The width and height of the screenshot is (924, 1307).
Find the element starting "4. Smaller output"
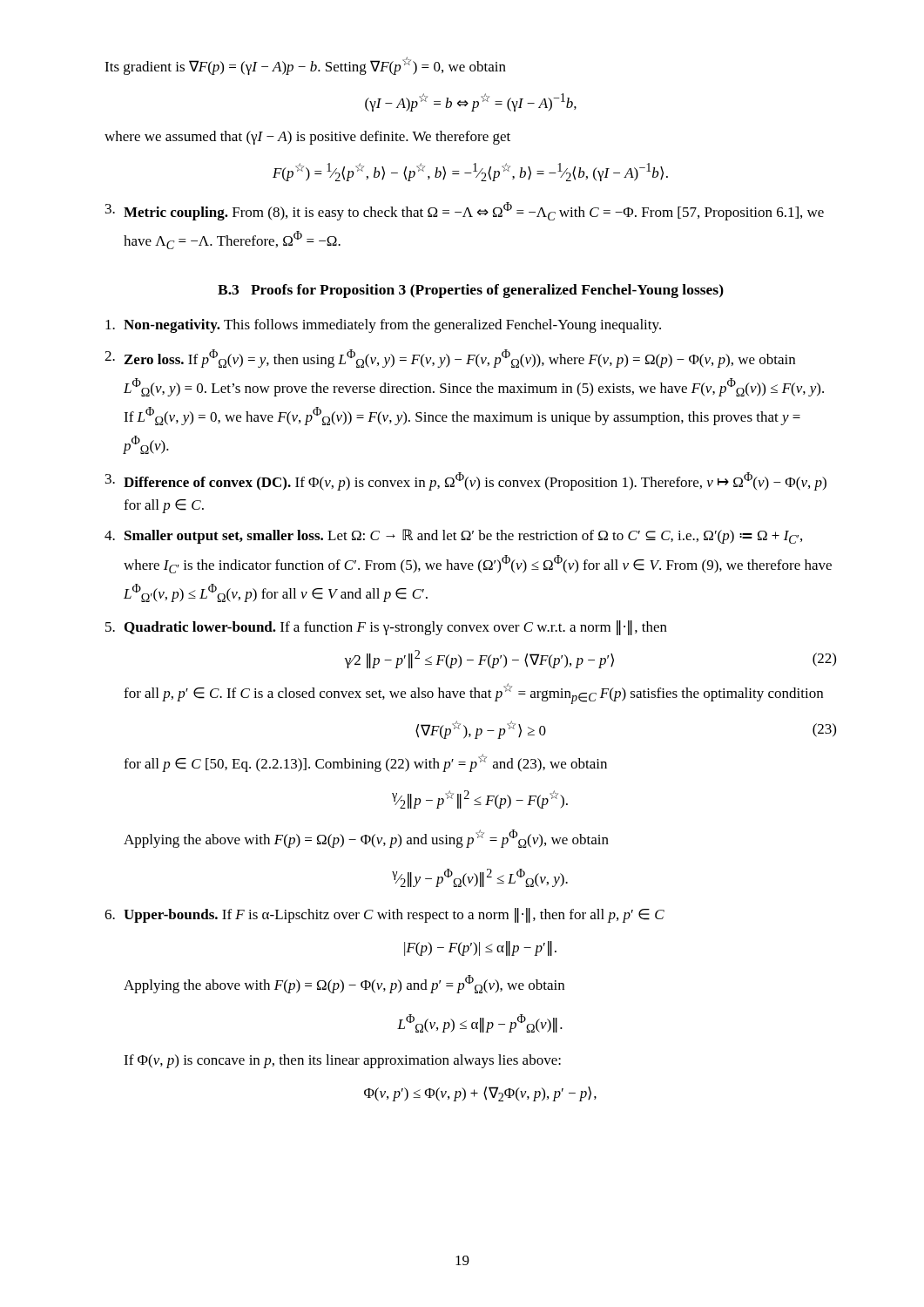pos(471,566)
